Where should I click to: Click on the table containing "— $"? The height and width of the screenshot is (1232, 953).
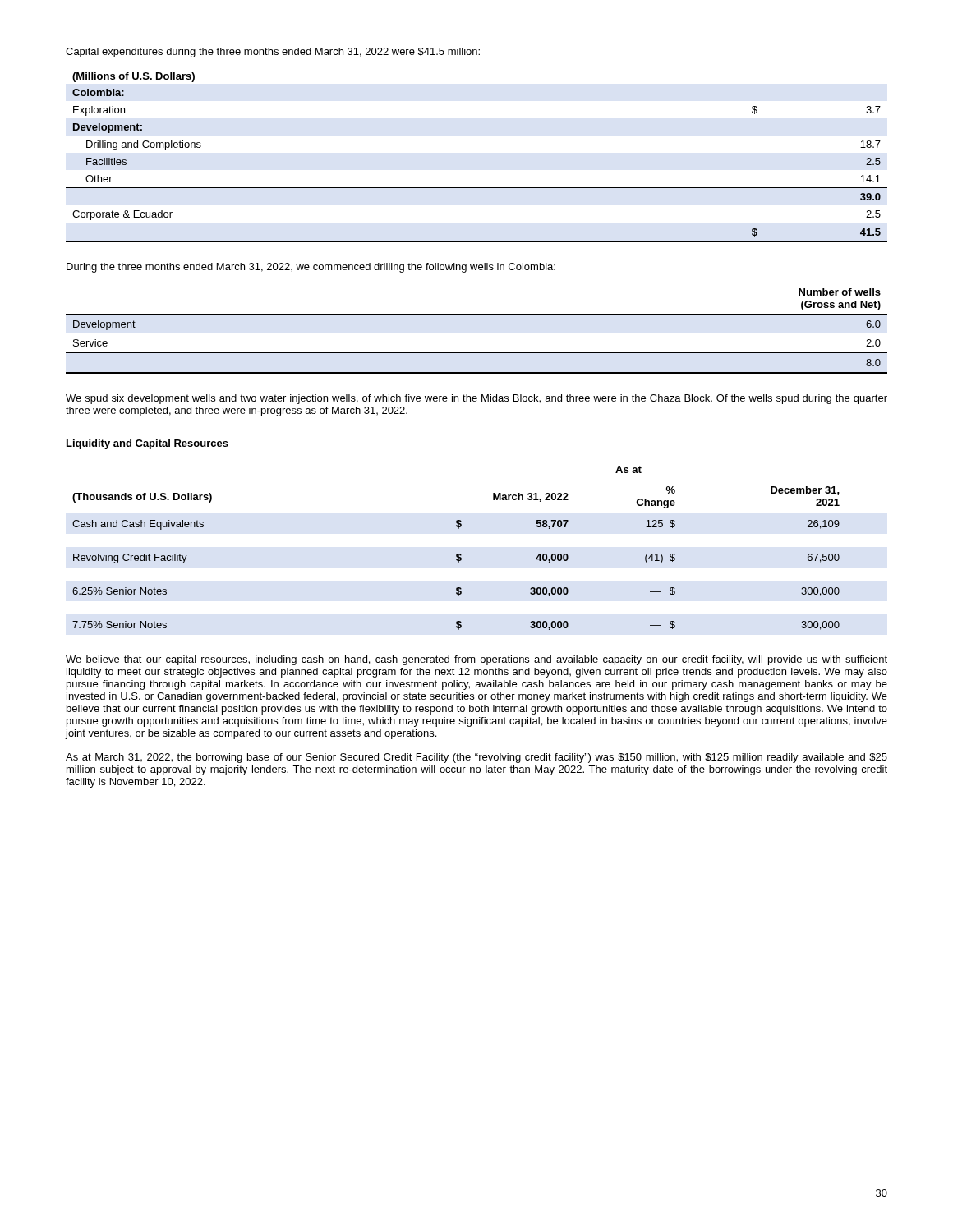(476, 547)
